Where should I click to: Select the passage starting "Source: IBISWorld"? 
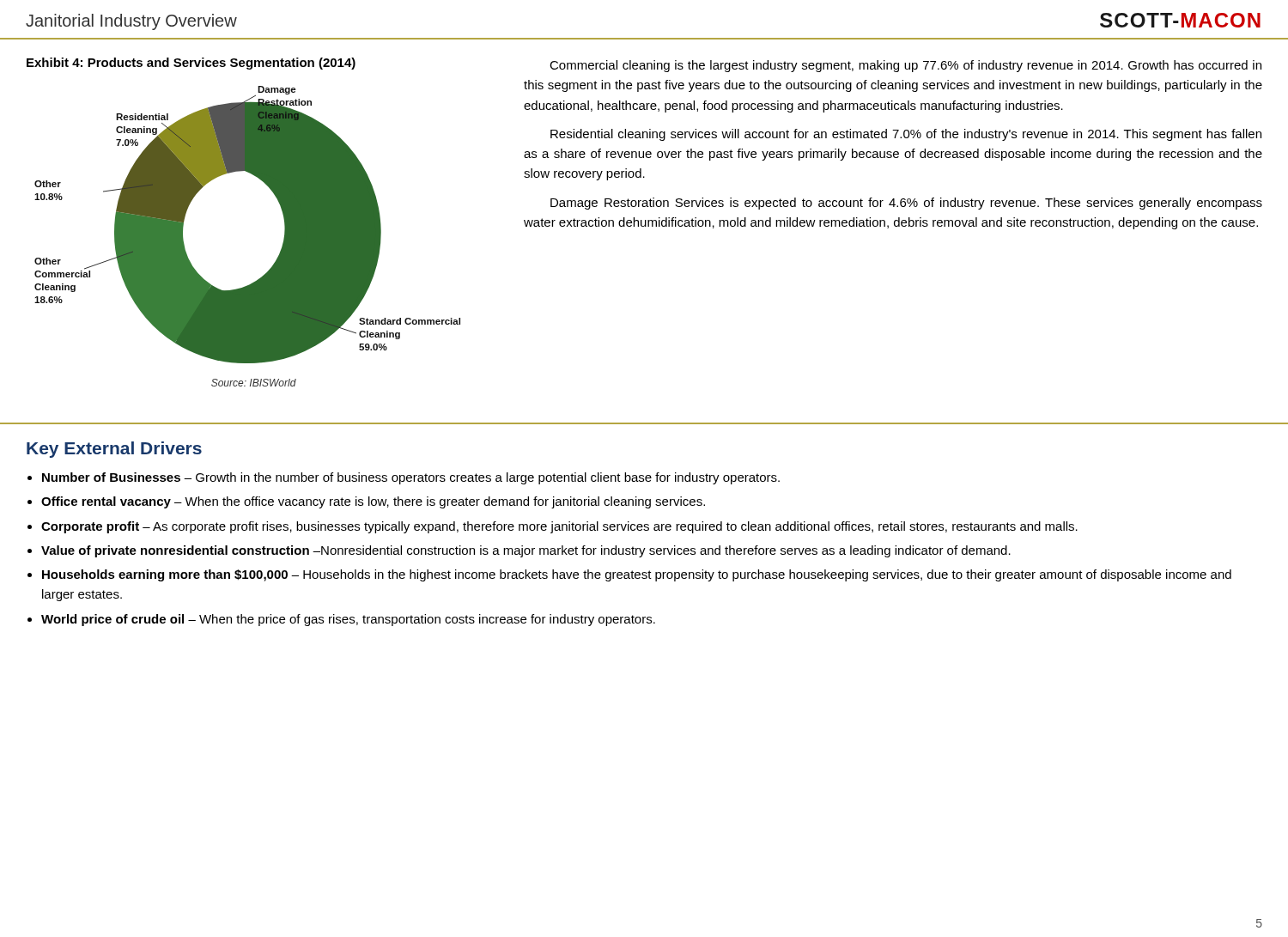coord(253,383)
